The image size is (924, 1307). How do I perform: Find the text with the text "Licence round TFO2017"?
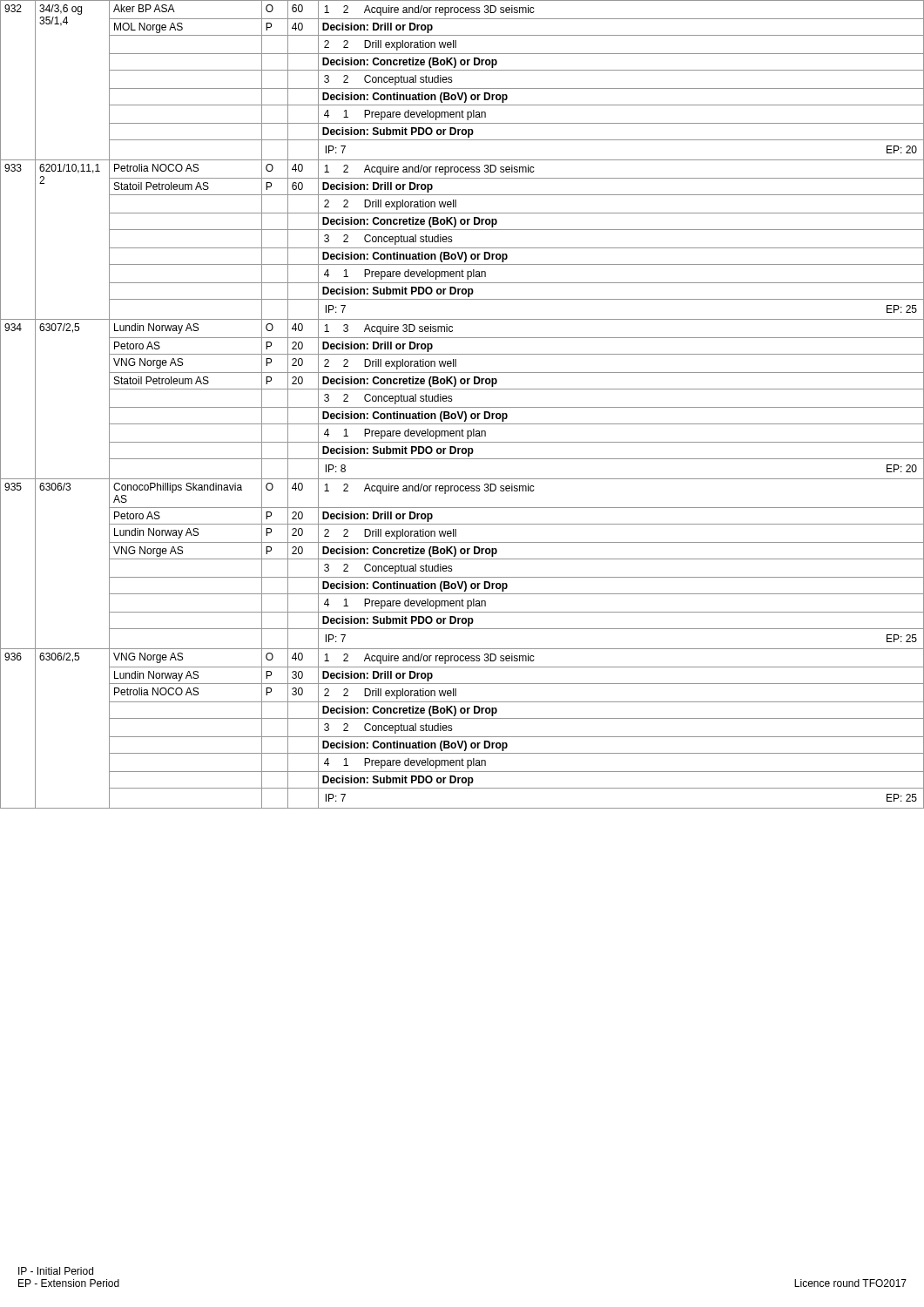pyautogui.click(x=850, y=1283)
